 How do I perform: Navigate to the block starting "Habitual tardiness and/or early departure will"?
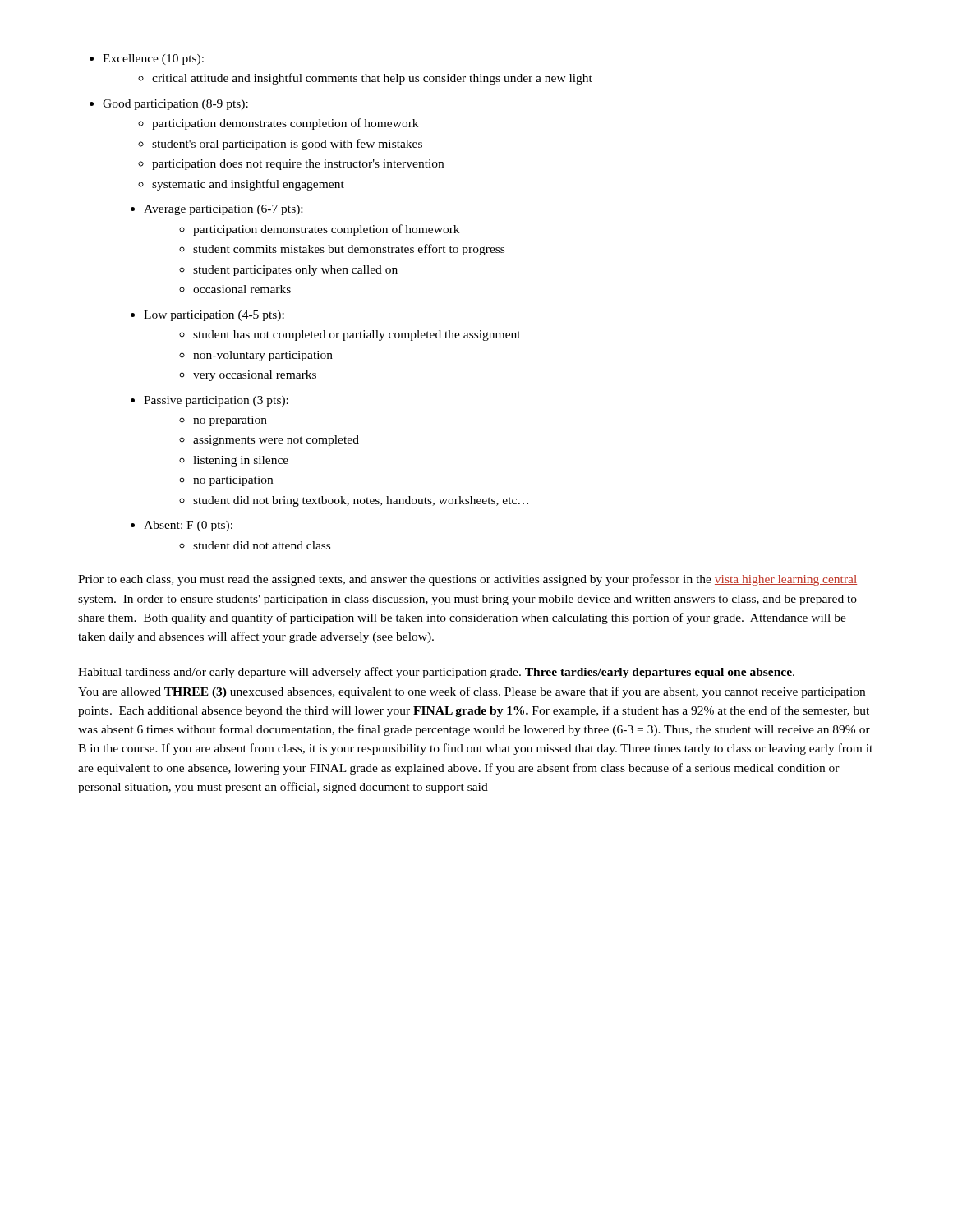475,729
